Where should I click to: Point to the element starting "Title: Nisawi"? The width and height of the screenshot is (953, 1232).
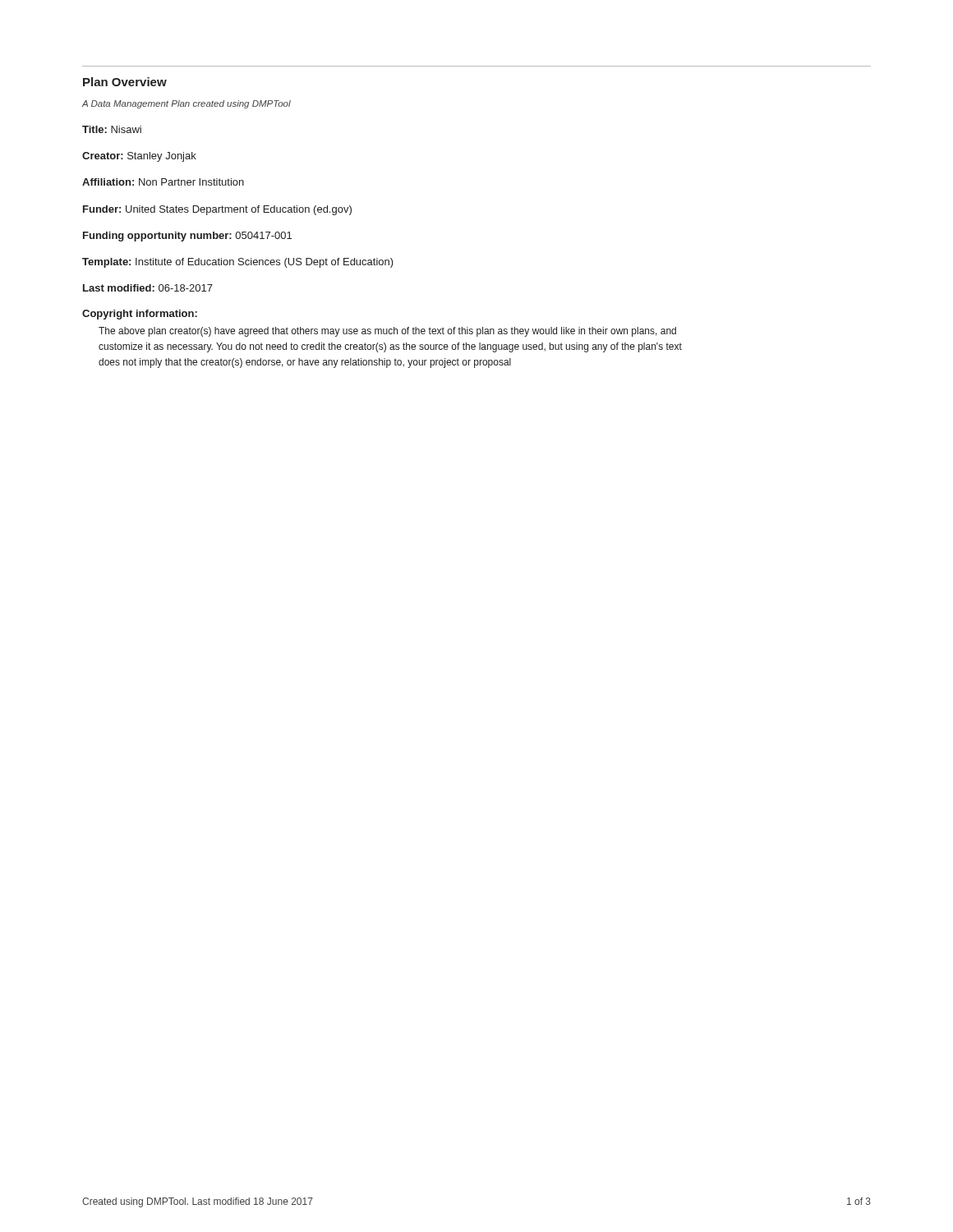tap(112, 129)
